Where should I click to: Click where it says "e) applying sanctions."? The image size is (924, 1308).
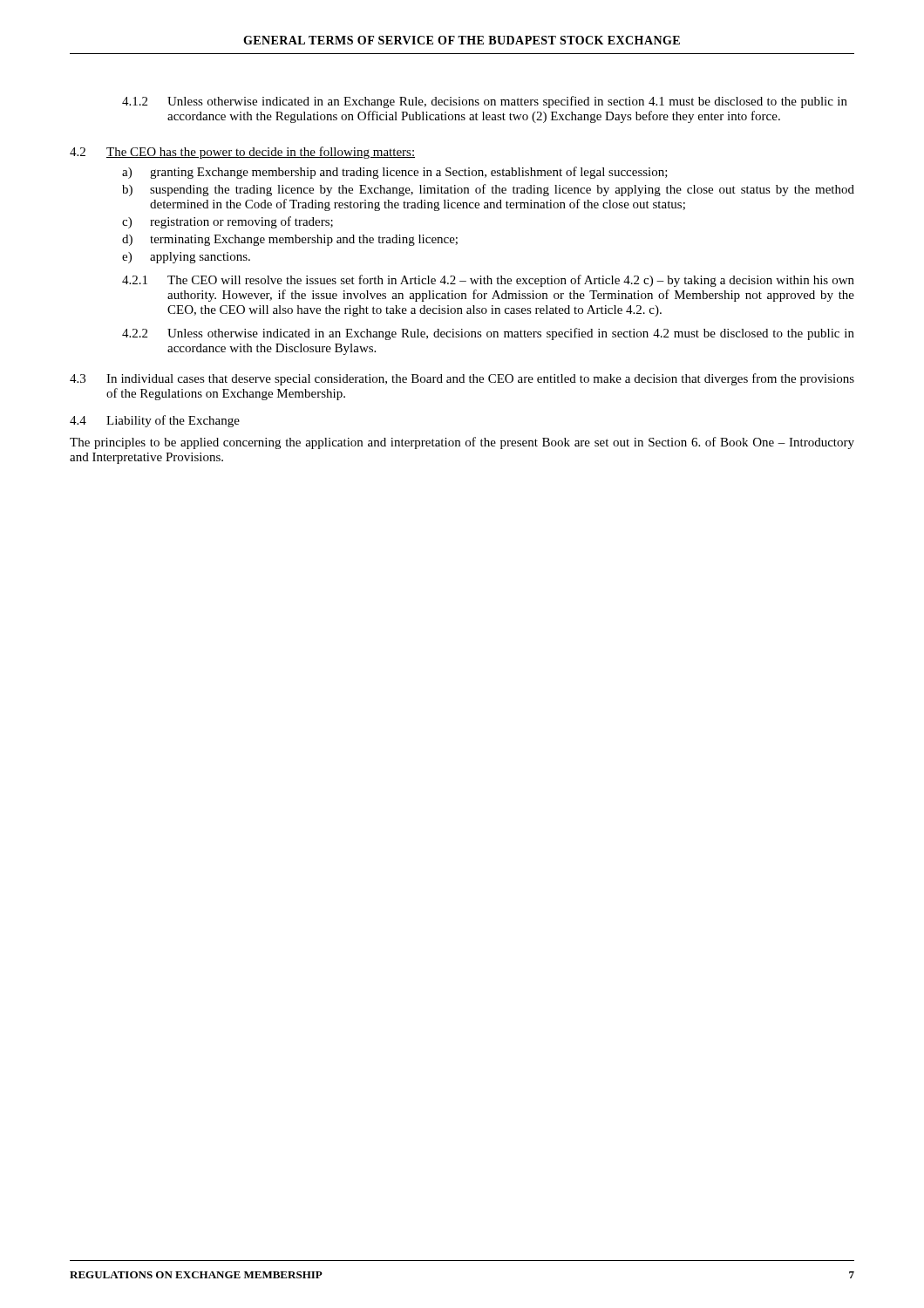[x=186, y=258]
